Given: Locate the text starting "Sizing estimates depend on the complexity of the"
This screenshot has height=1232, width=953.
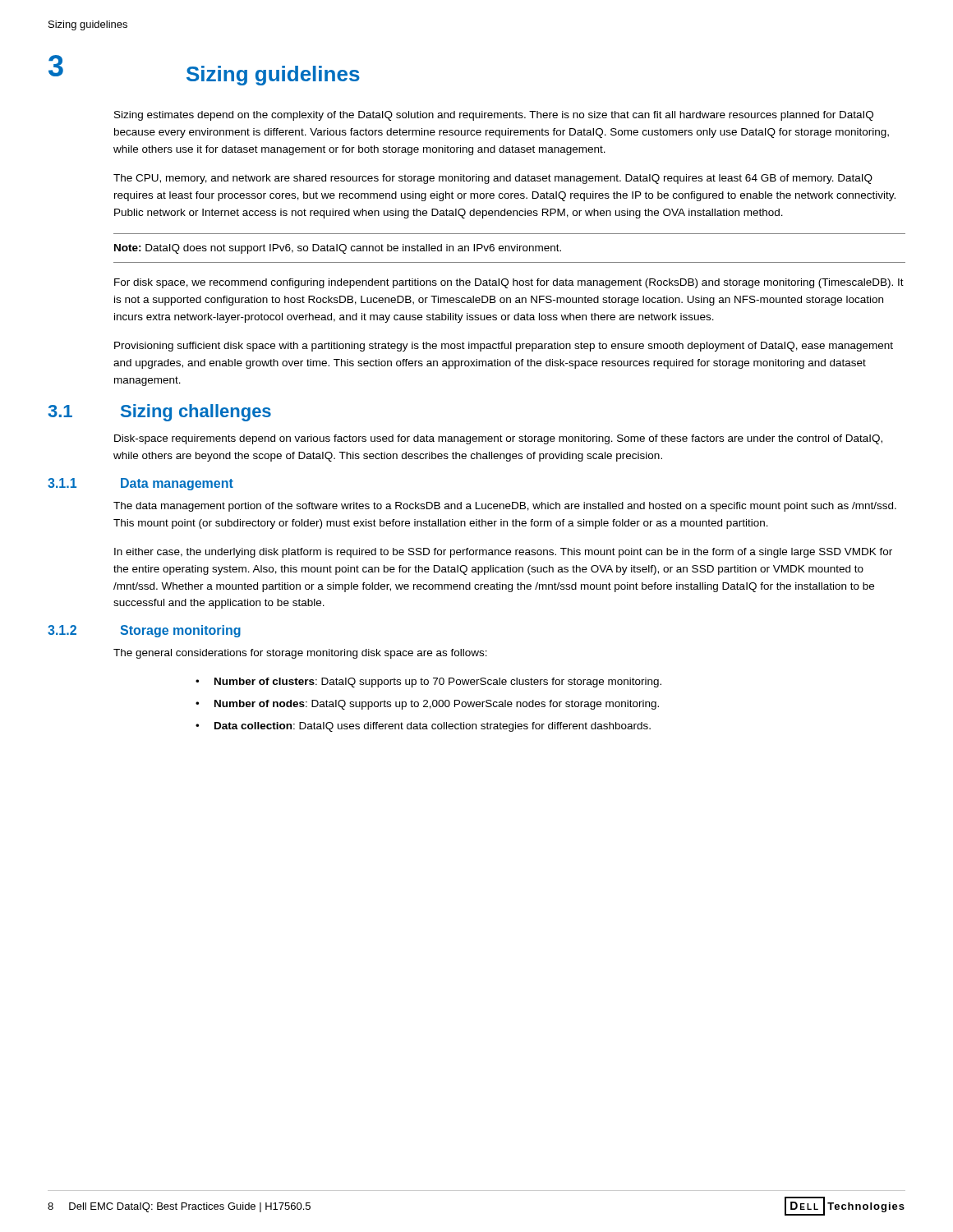Looking at the screenshot, I should pos(502,132).
